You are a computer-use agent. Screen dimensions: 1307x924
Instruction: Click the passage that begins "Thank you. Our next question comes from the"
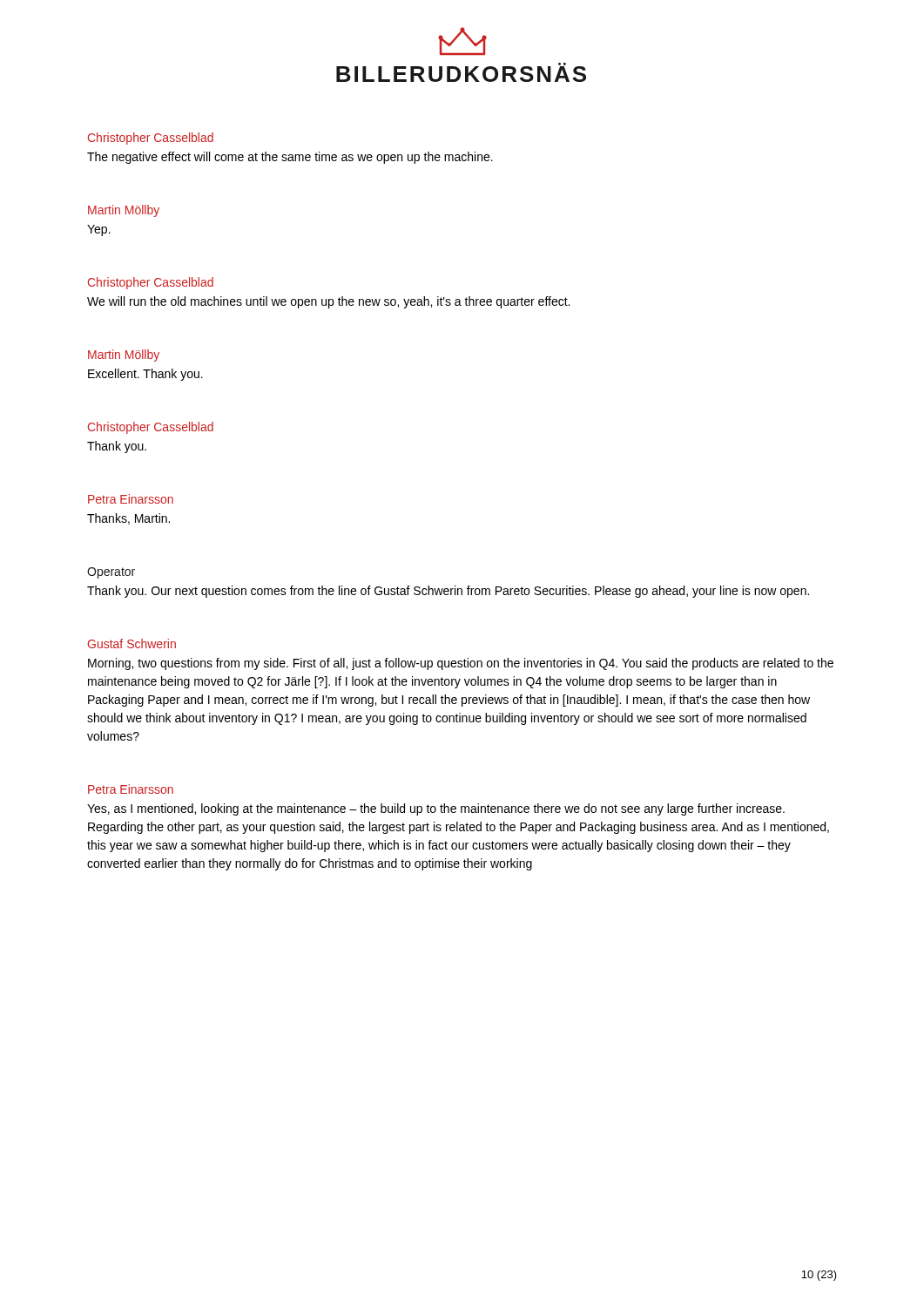point(449,591)
